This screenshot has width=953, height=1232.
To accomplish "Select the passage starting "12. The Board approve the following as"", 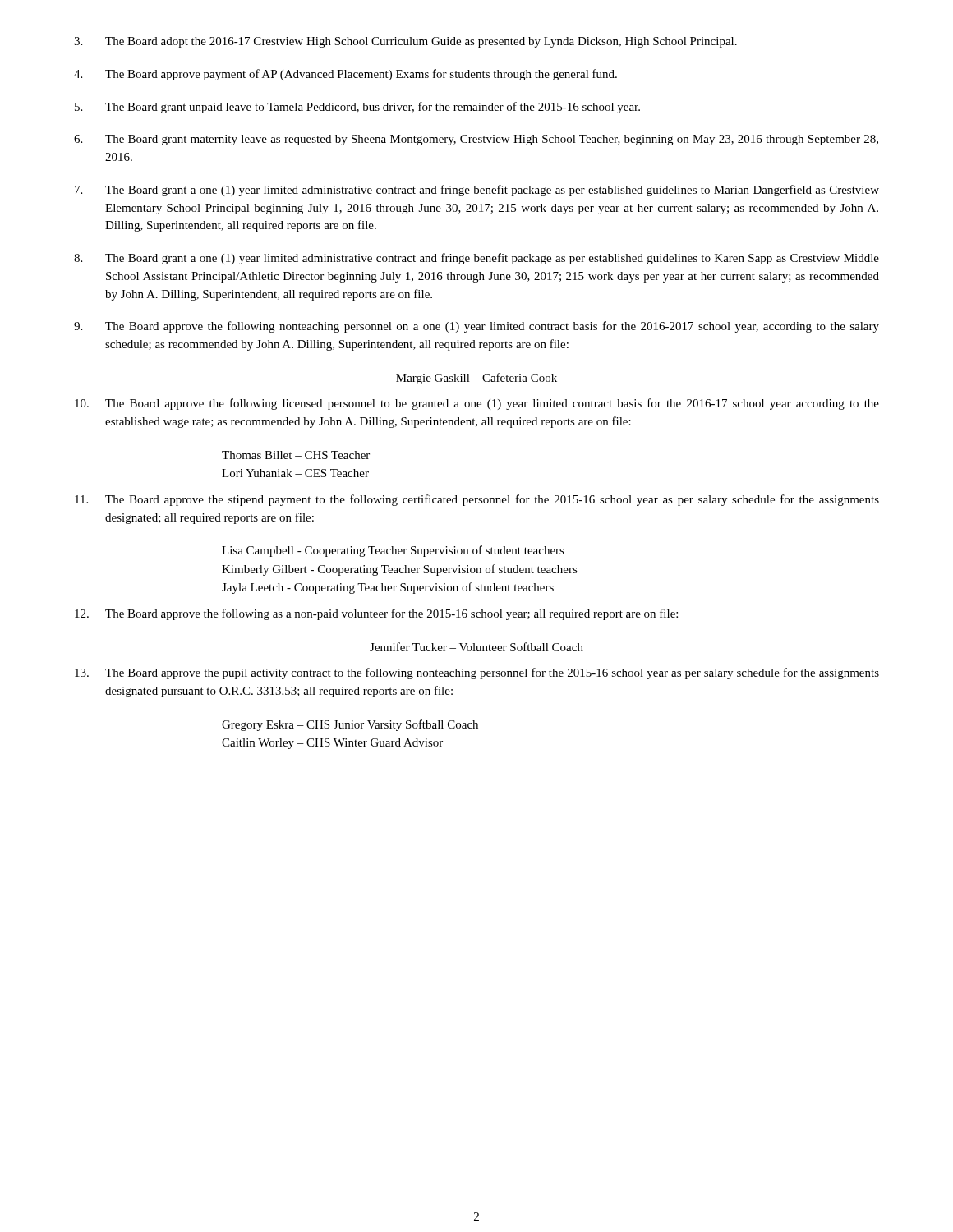I will click(476, 614).
